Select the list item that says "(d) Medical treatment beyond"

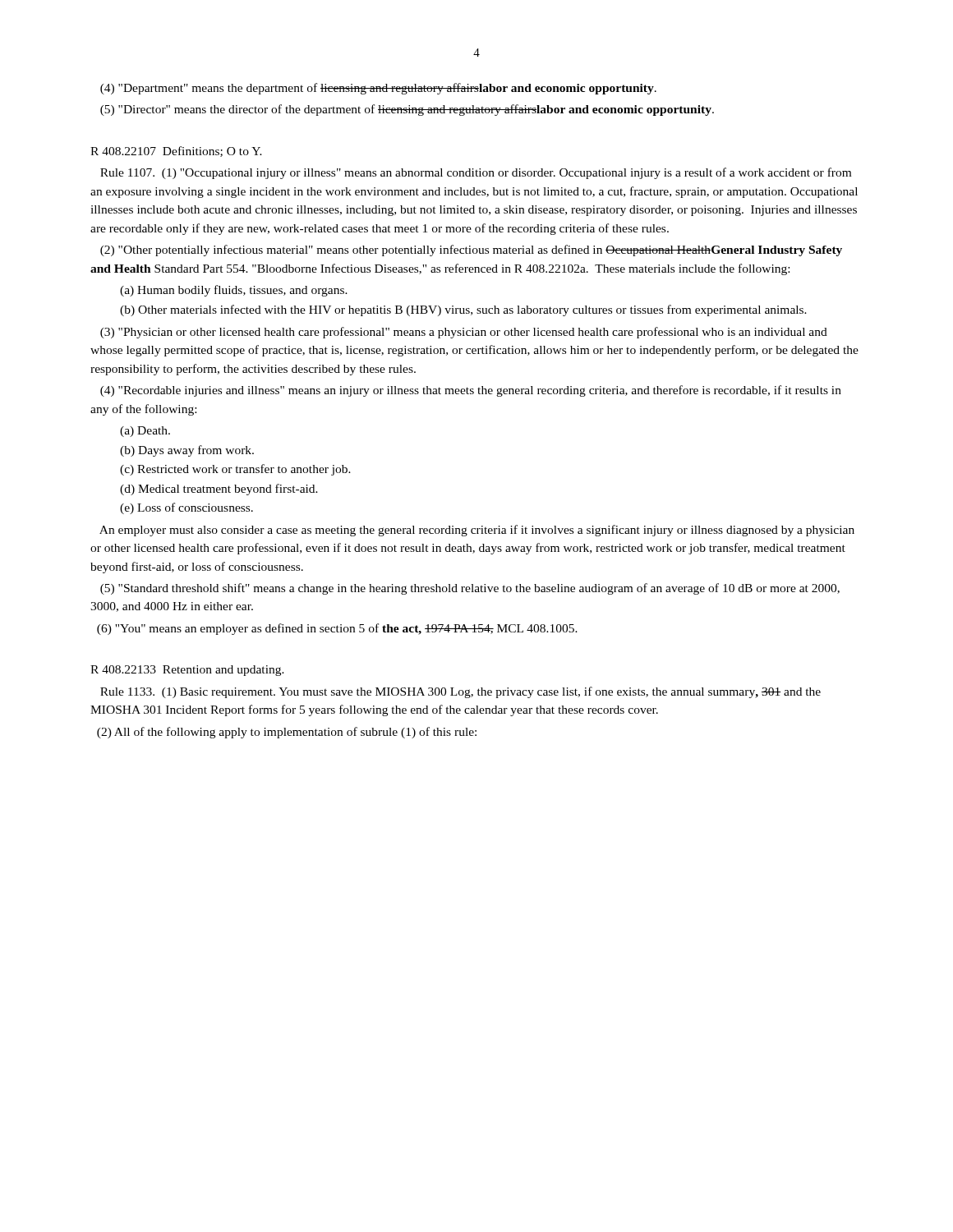click(x=219, y=488)
